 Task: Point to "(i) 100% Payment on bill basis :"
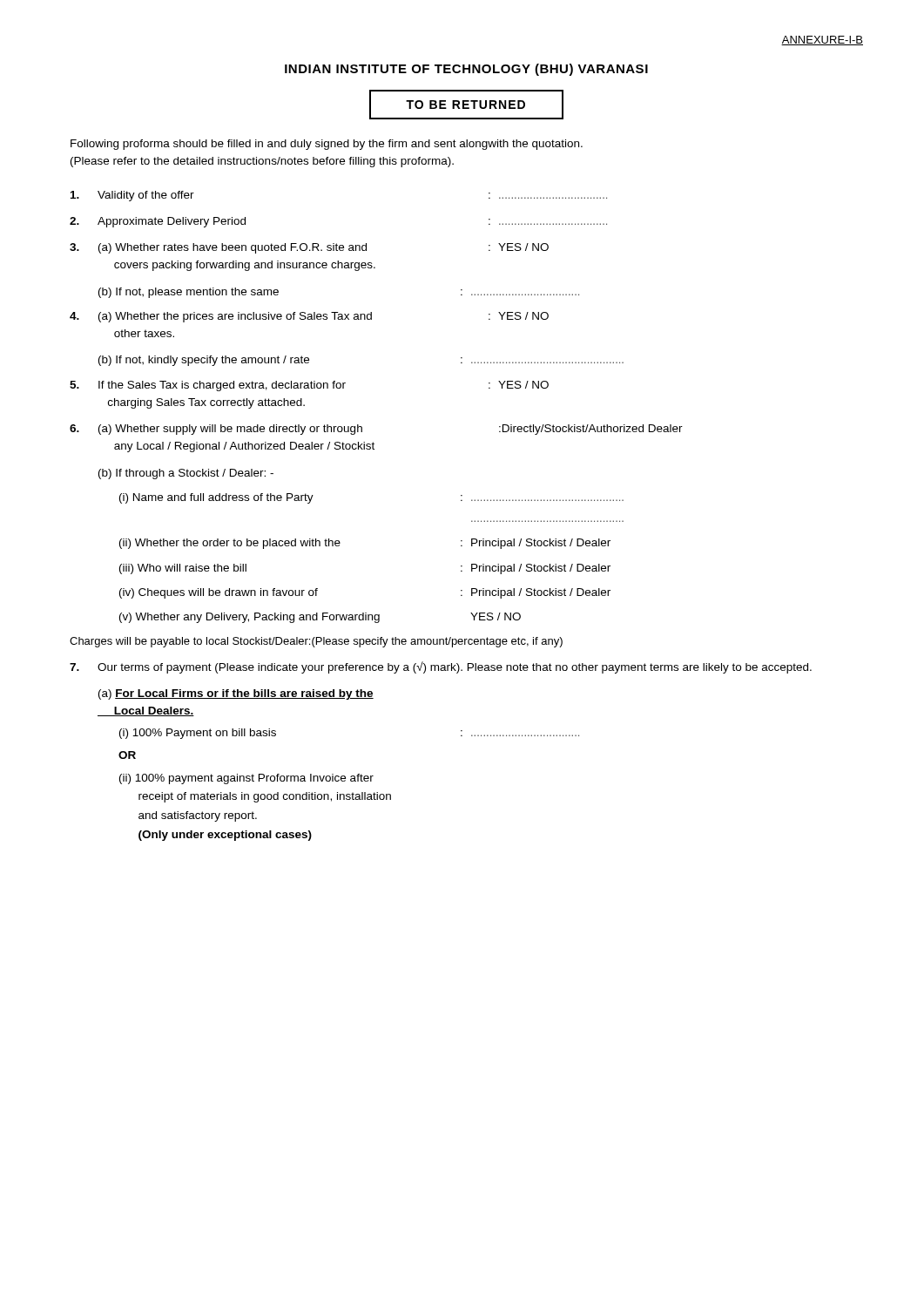point(491,733)
